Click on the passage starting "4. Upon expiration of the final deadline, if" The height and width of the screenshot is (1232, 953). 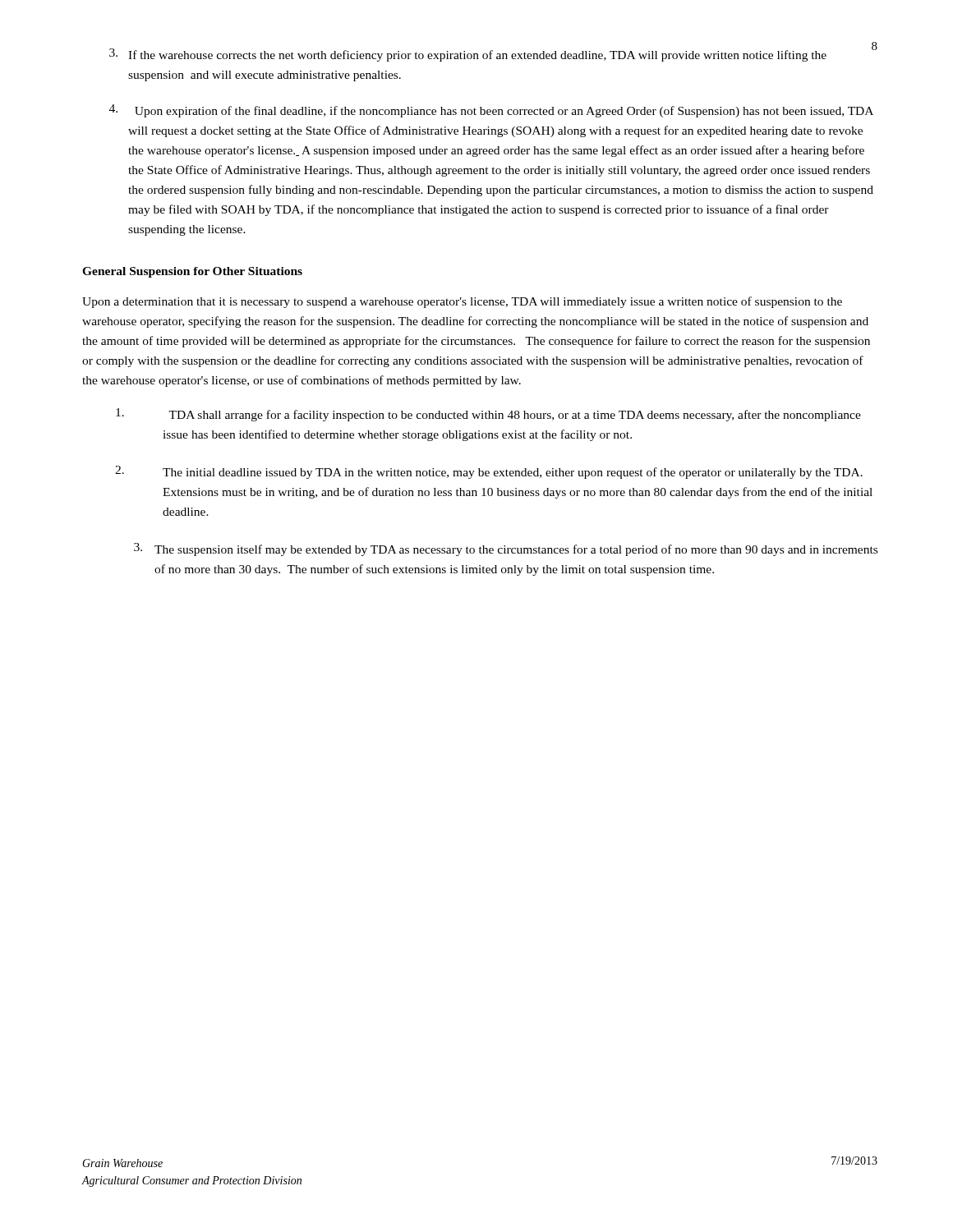(481, 170)
